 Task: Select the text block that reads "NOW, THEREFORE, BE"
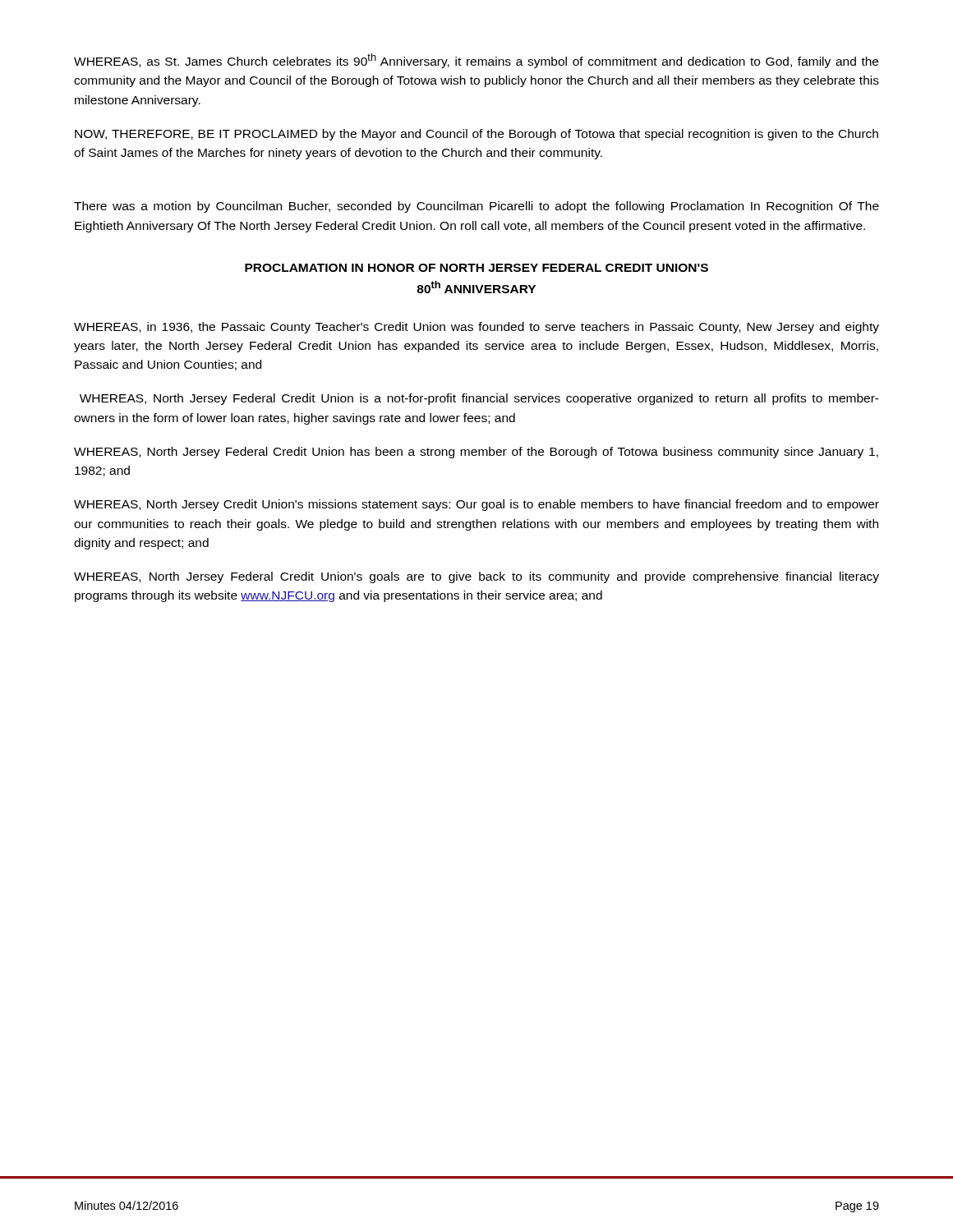coord(476,143)
